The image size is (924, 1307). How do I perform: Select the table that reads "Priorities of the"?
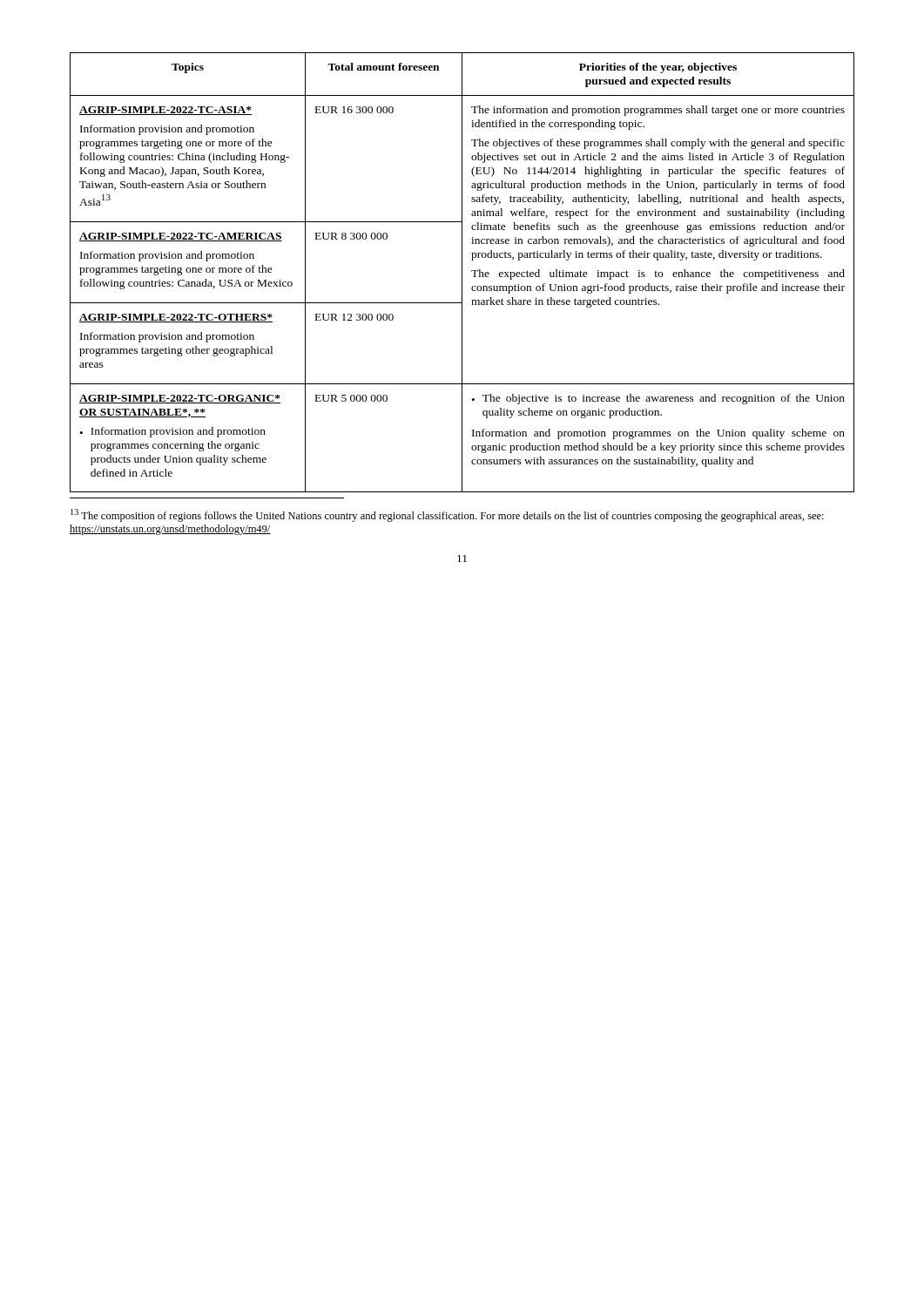(462, 272)
